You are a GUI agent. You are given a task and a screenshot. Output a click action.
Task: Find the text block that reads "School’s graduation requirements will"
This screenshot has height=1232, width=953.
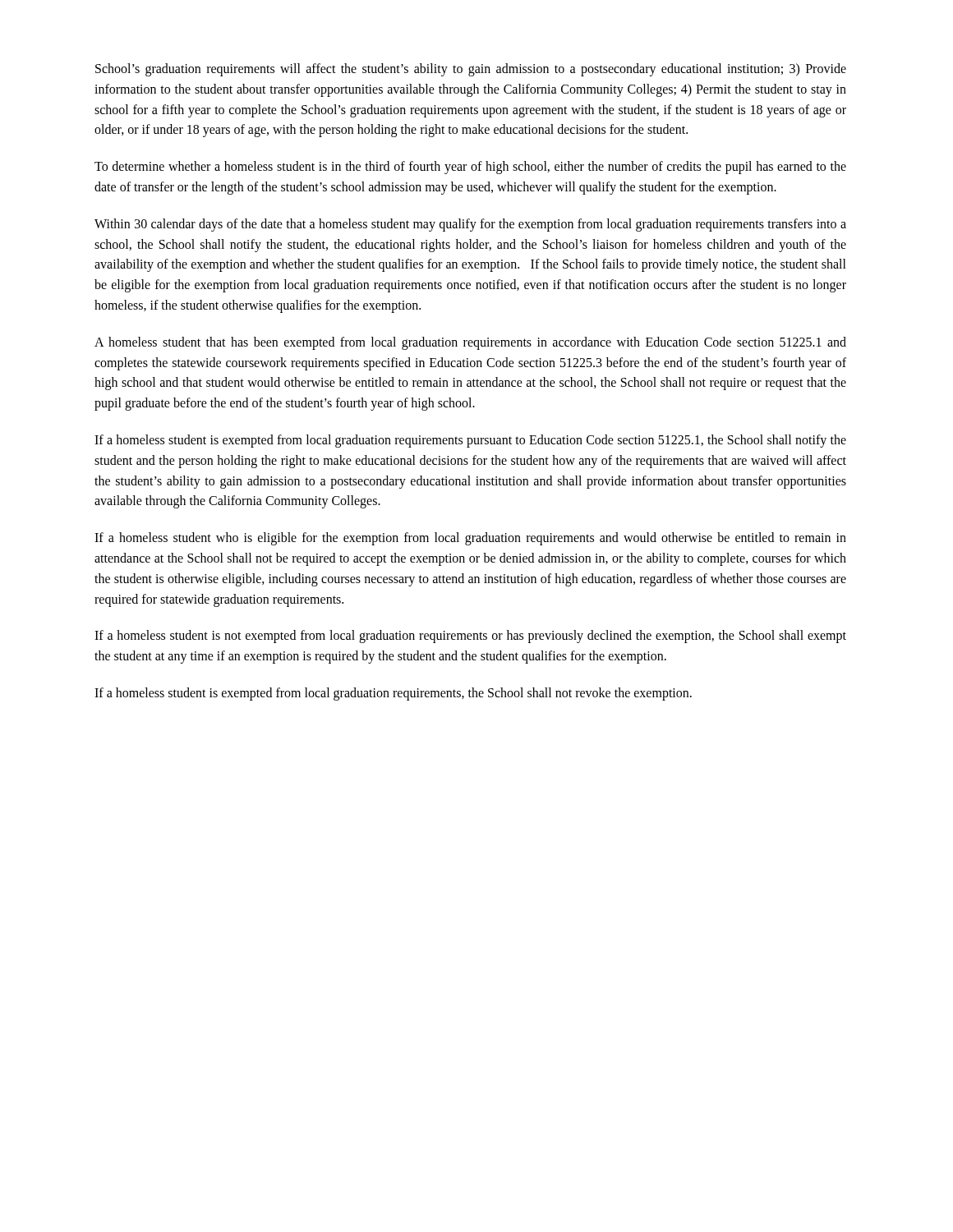click(470, 99)
